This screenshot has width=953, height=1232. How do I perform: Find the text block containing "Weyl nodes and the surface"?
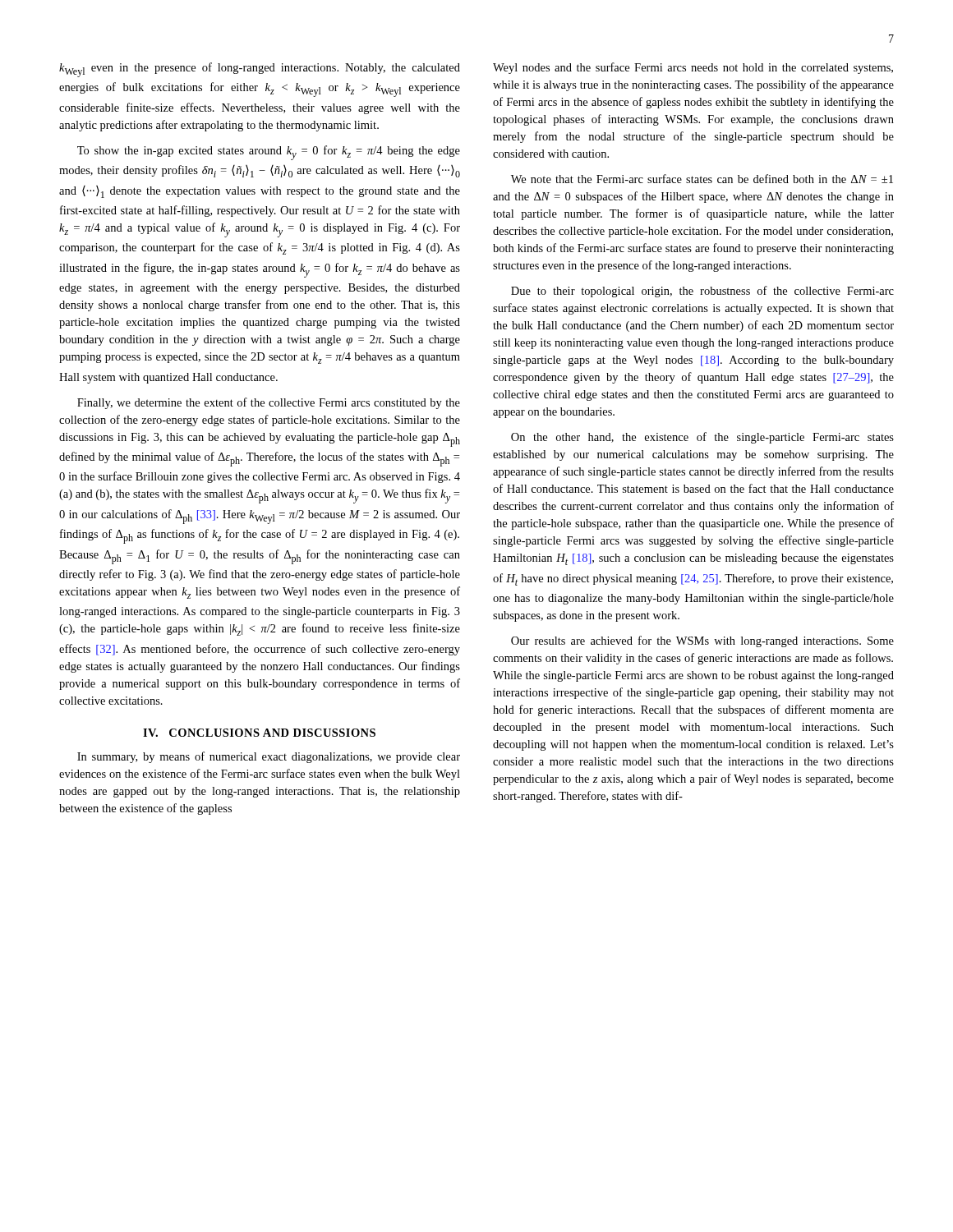click(x=693, y=111)
